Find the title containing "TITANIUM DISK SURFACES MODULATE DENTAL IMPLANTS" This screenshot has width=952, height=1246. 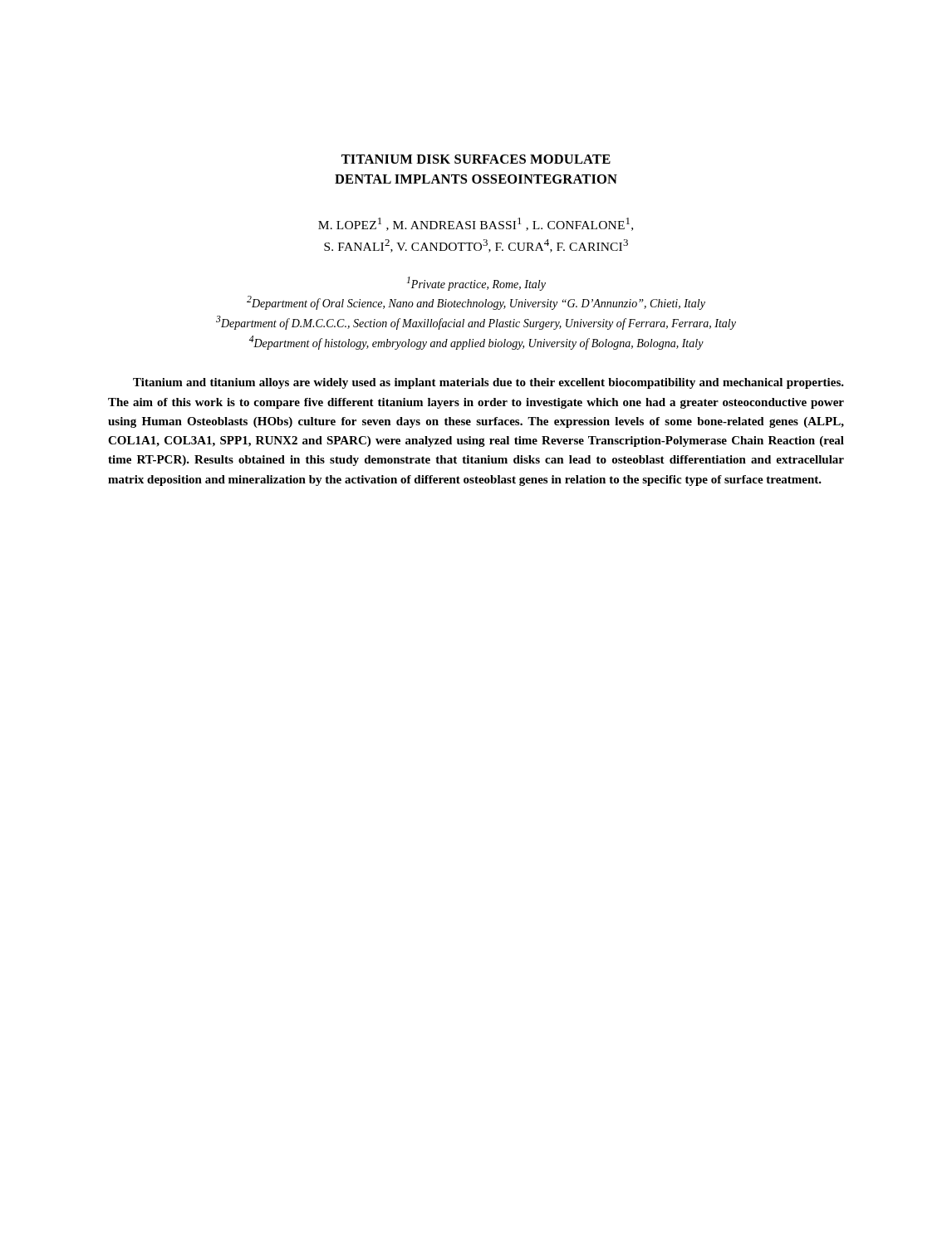pos(476,169)
